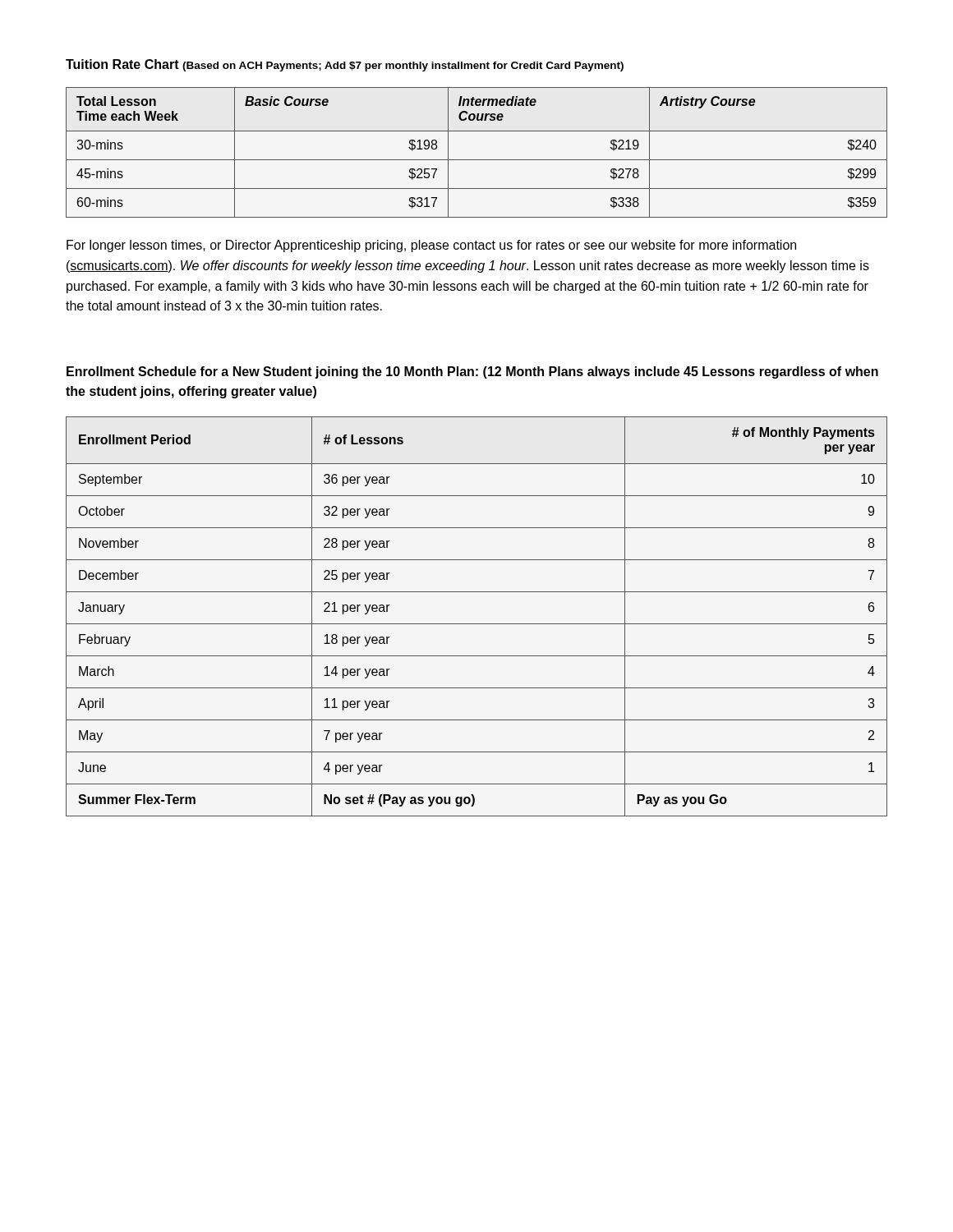Click the section header that begins "Enrollment Schedule for"
Image resolution: width=953 pixels, height=1232 pixels.
pos(472,382)
